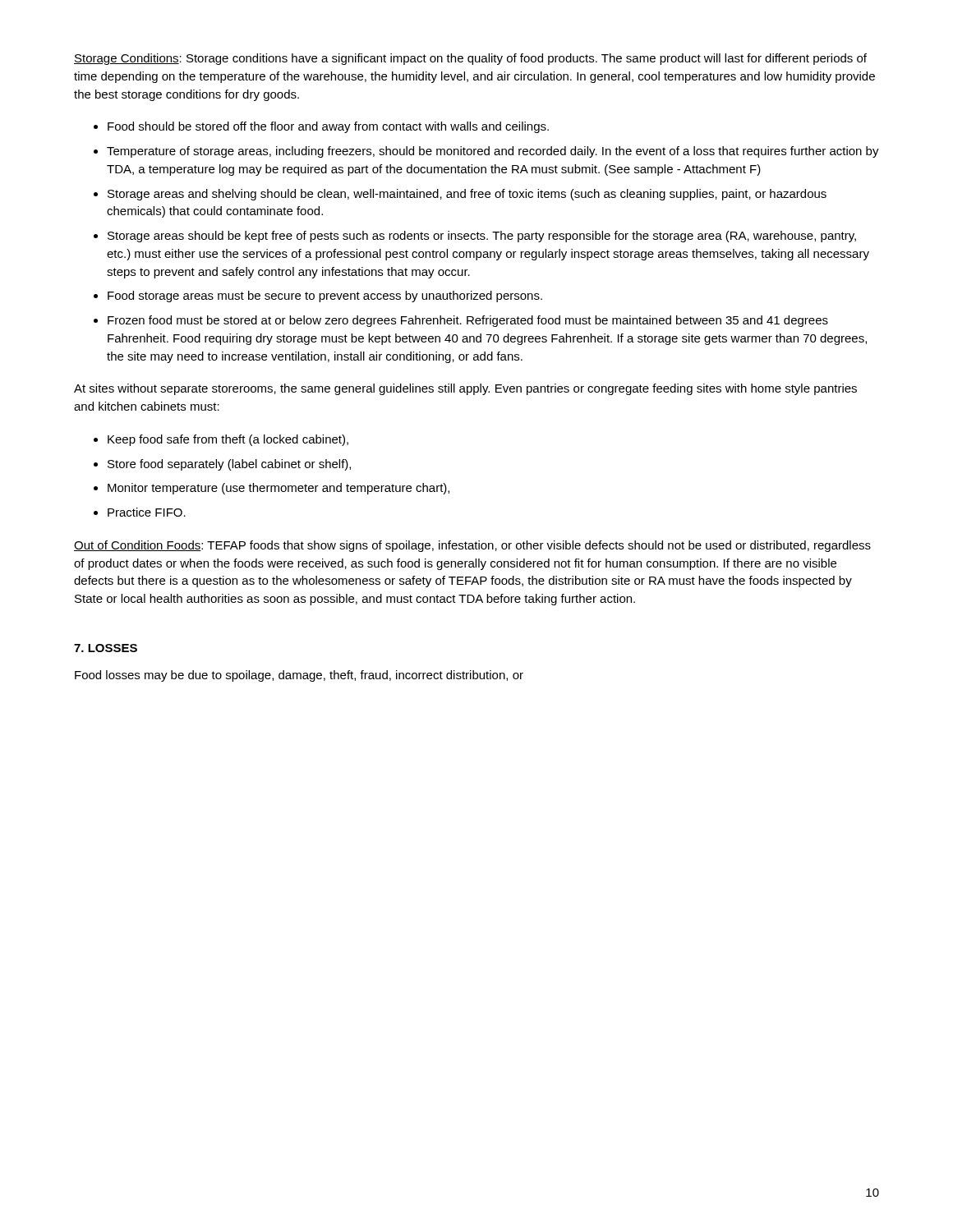Point to the block beginning "Food storage areas"
Screen dimensions: 1232x953
click(325, 295)
